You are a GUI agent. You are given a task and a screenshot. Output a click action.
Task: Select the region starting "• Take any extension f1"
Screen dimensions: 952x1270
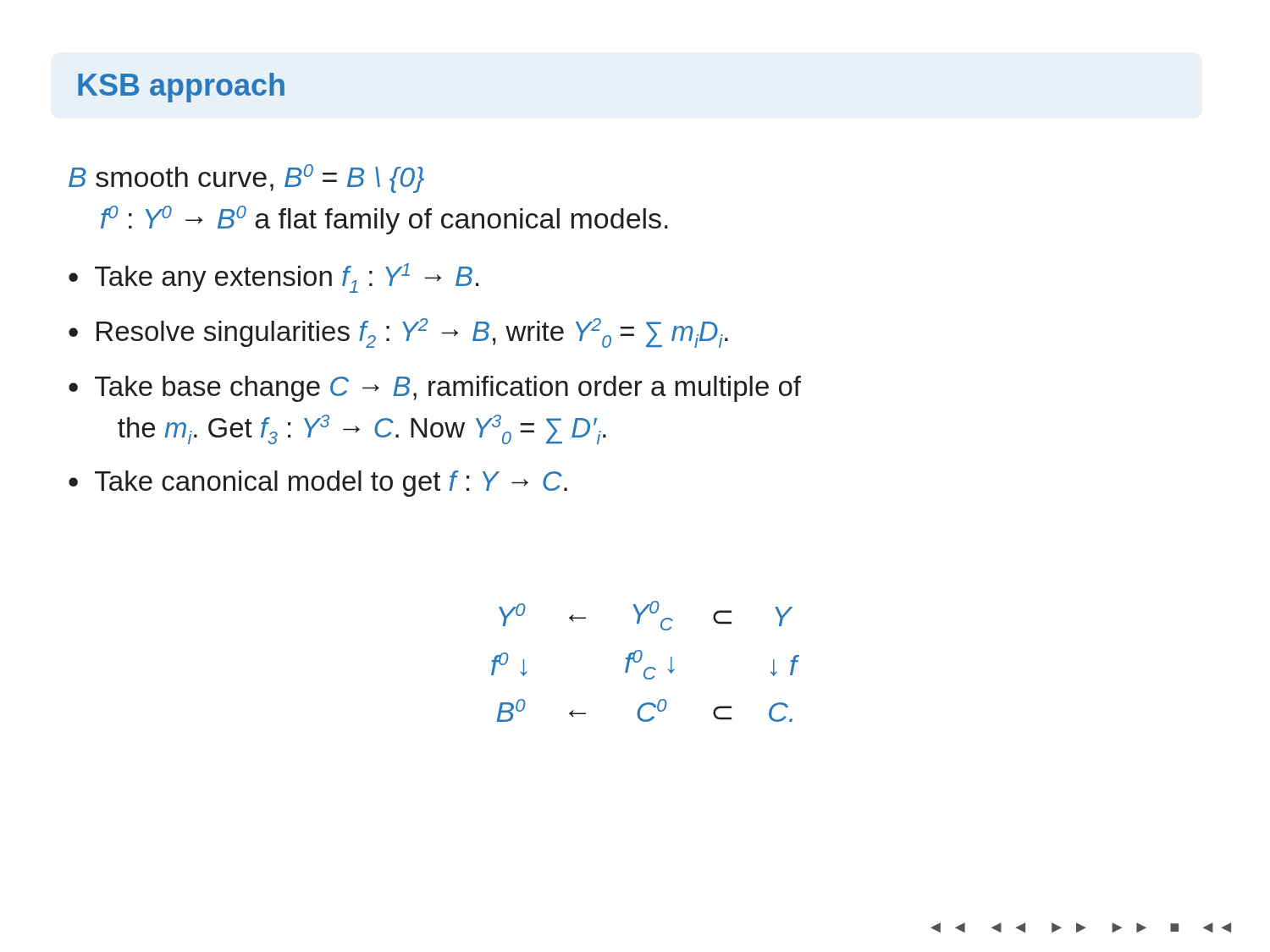pyautogui.click(x=274, y=279)
